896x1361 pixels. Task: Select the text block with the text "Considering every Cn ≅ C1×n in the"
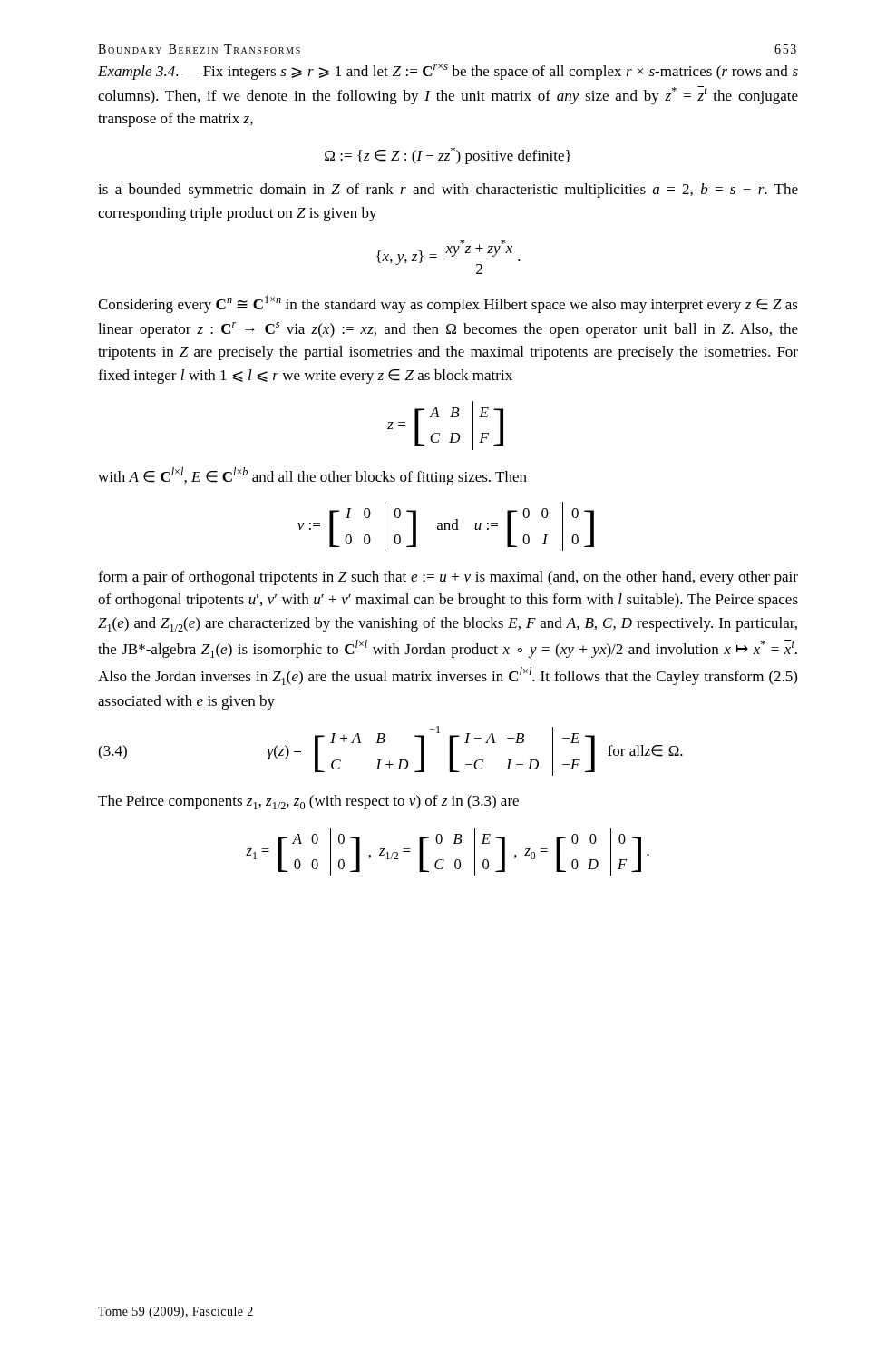(448, 339)
